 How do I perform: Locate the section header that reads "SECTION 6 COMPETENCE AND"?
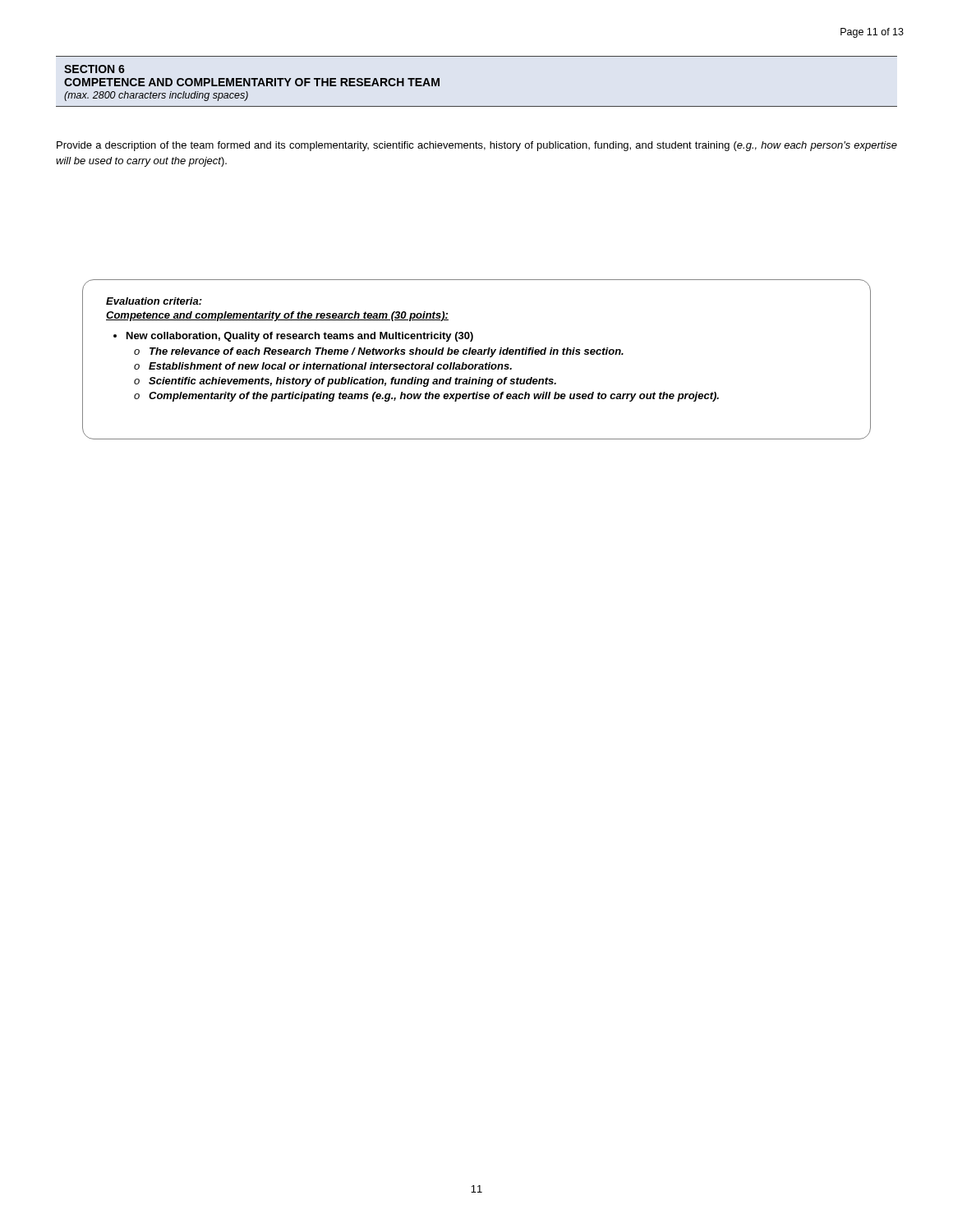click(94, 69)
